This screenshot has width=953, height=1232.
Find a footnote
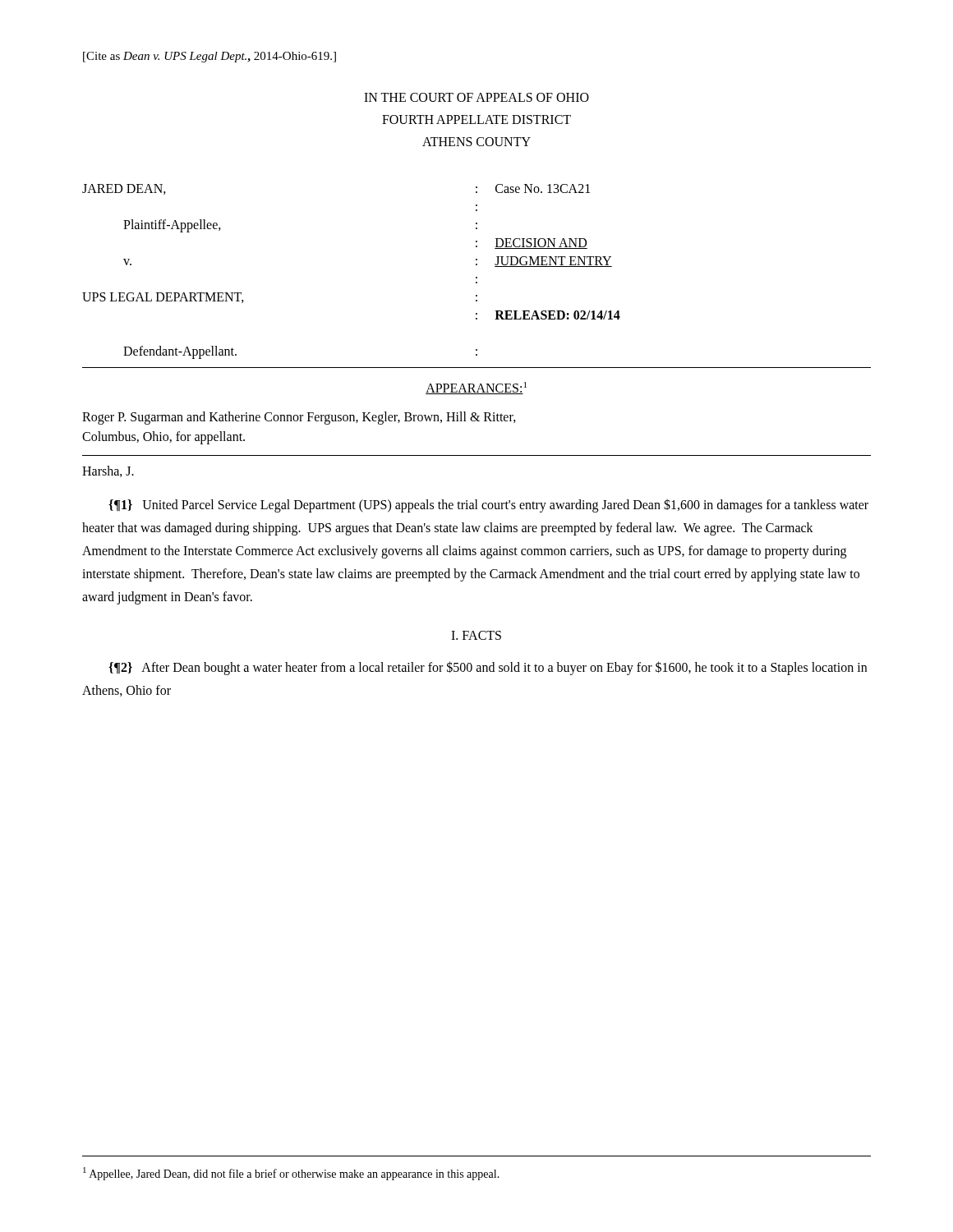[x=291, y=1173]
